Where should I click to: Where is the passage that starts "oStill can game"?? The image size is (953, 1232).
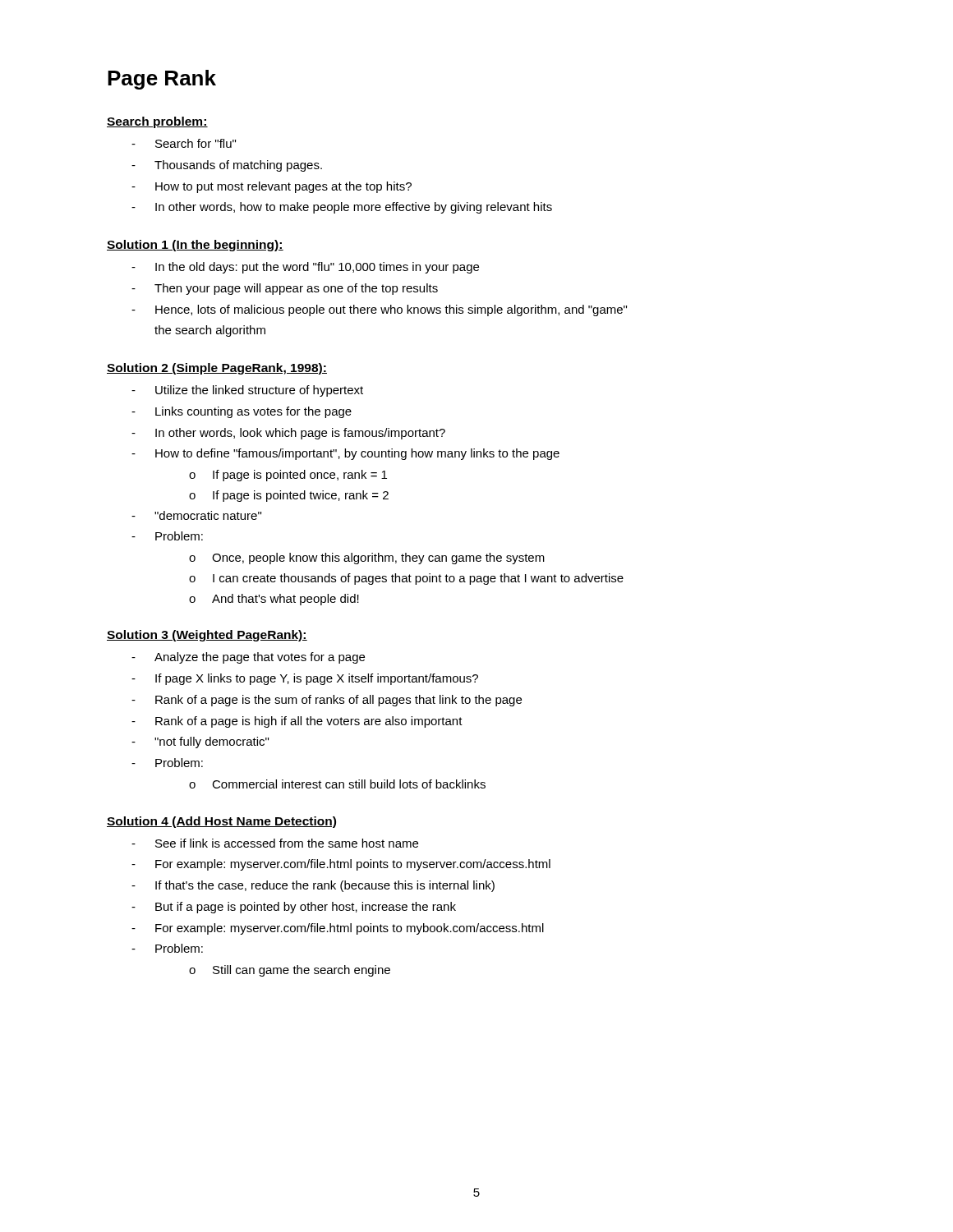tap(290, 971)
